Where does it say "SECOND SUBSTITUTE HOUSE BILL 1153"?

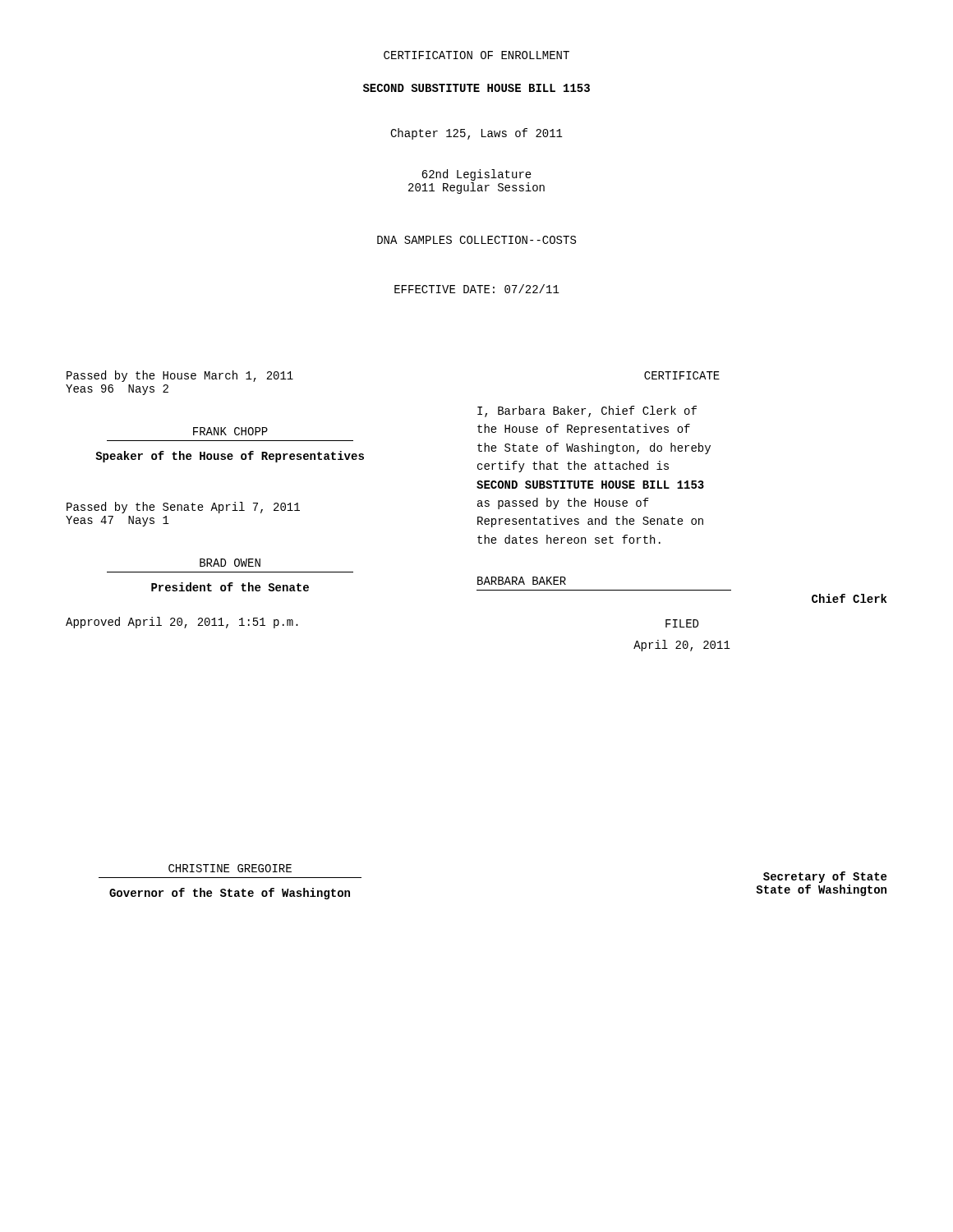tap(476, 89)
